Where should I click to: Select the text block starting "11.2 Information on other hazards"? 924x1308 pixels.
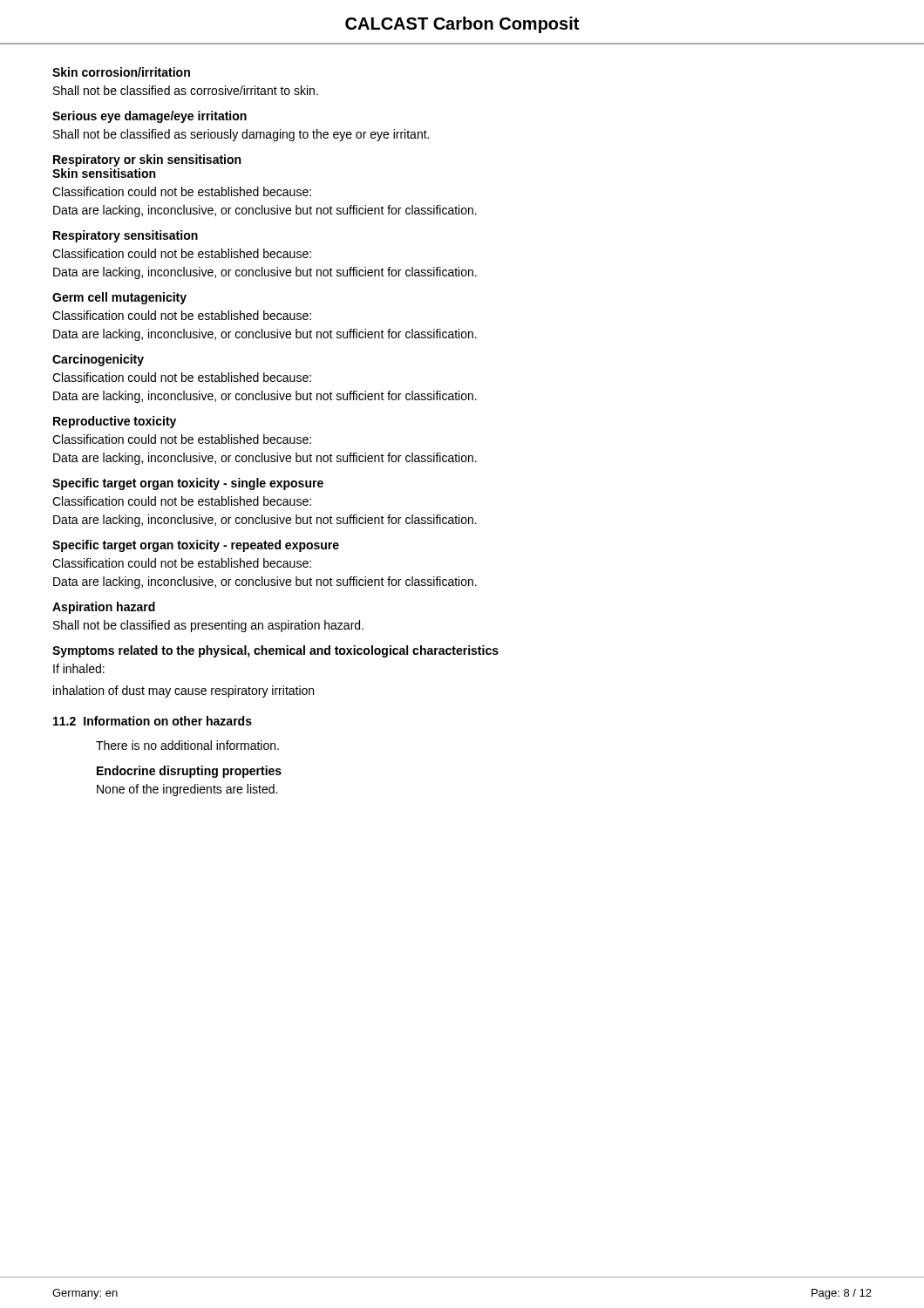coord(152,721)
